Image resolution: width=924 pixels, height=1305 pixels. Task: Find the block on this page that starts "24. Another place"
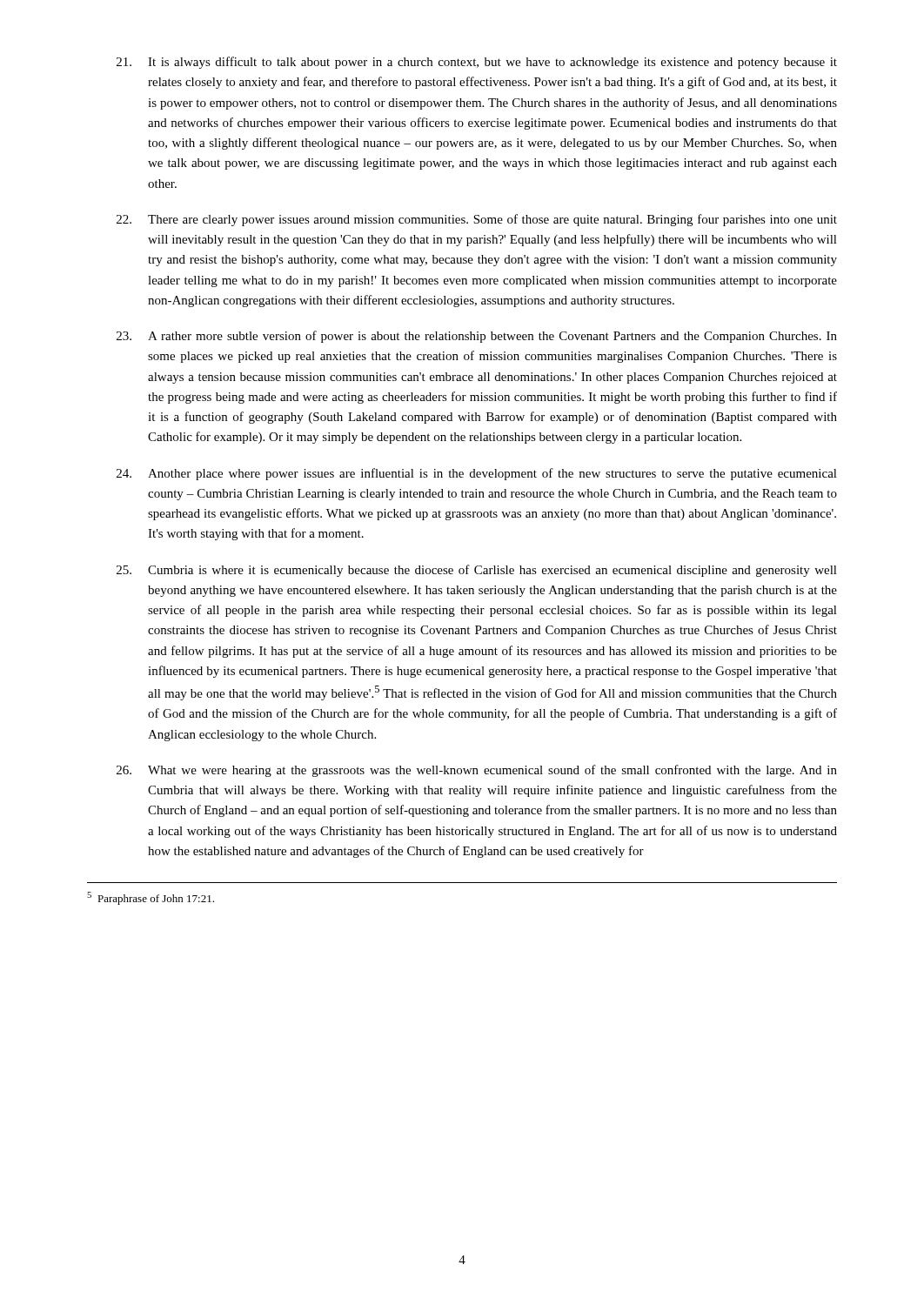462,504
